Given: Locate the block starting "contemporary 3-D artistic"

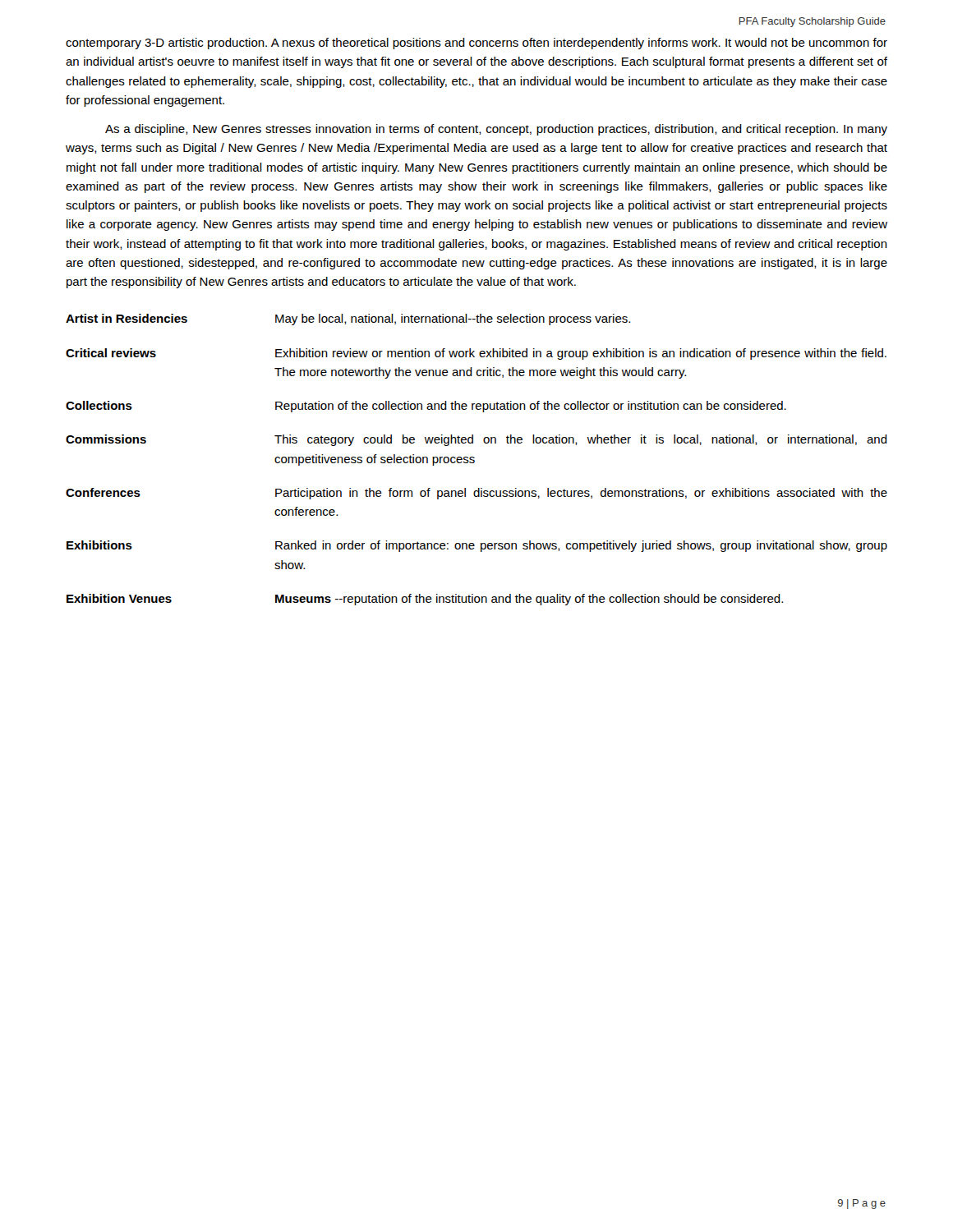Looking at the screenshot, I should tap(476, 71).
